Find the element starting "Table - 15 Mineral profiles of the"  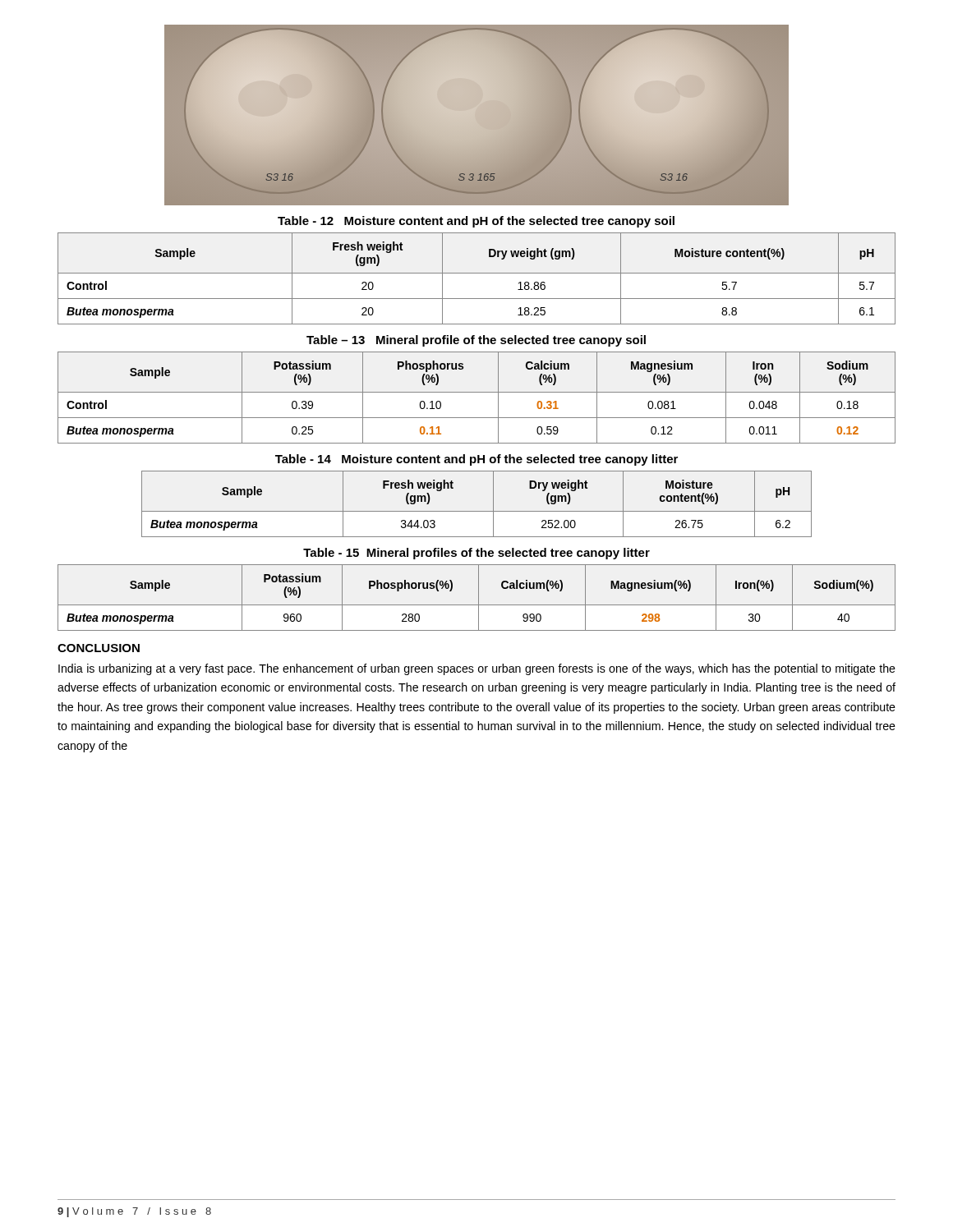[476, 552]
